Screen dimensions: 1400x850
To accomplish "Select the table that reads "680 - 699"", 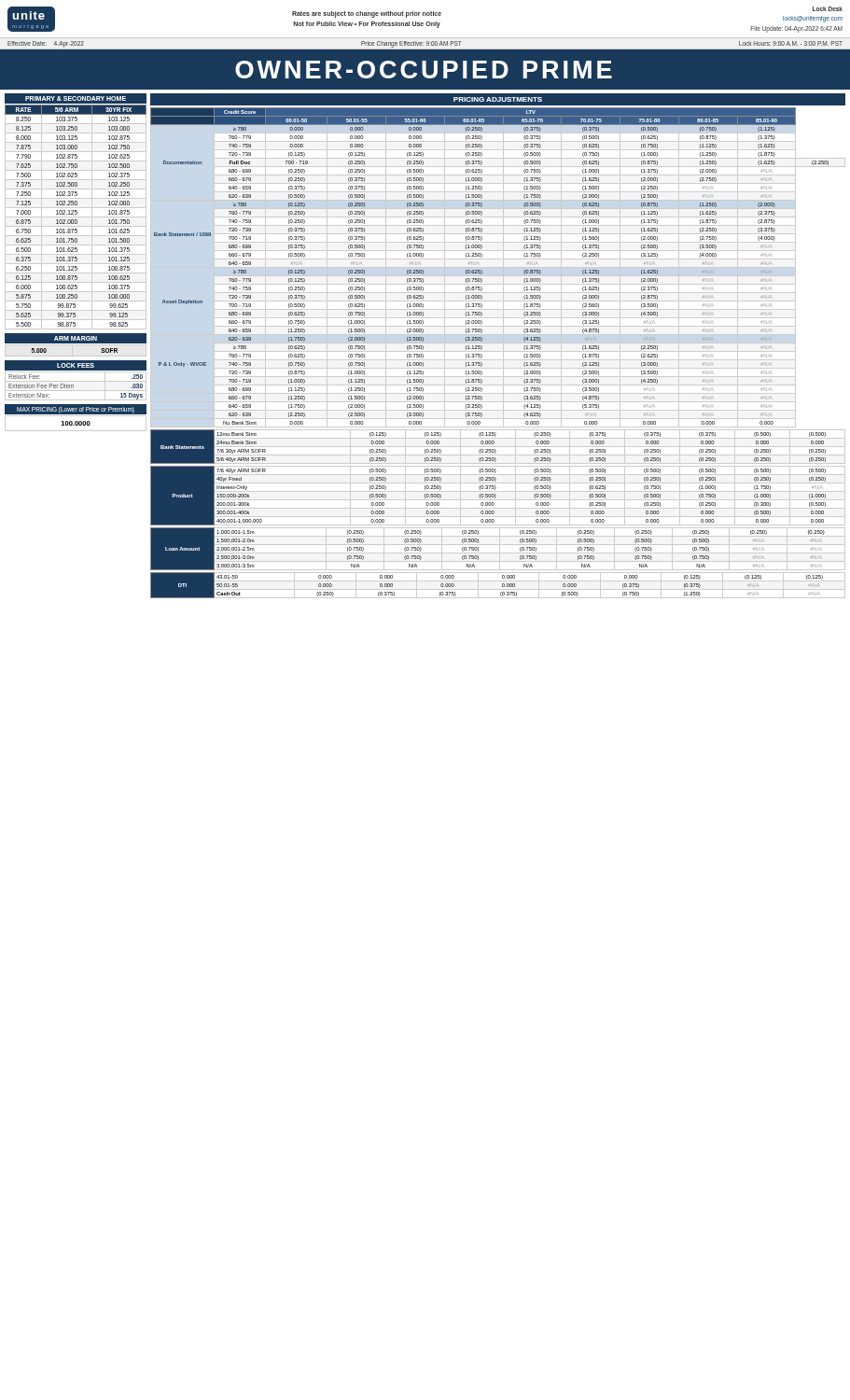I will [498, 268].
